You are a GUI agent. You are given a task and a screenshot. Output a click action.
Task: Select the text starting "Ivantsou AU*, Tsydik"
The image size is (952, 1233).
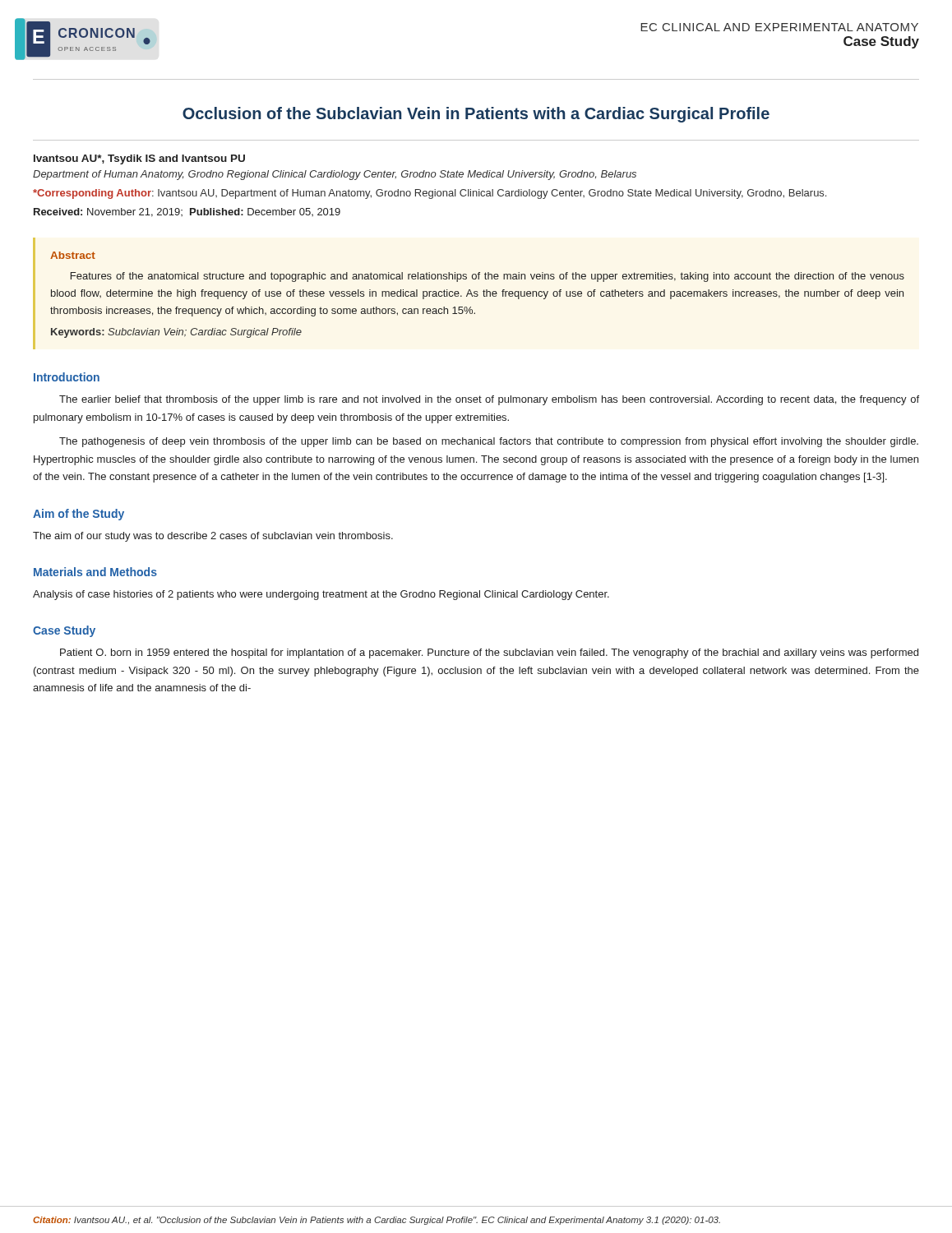point(139,158)
